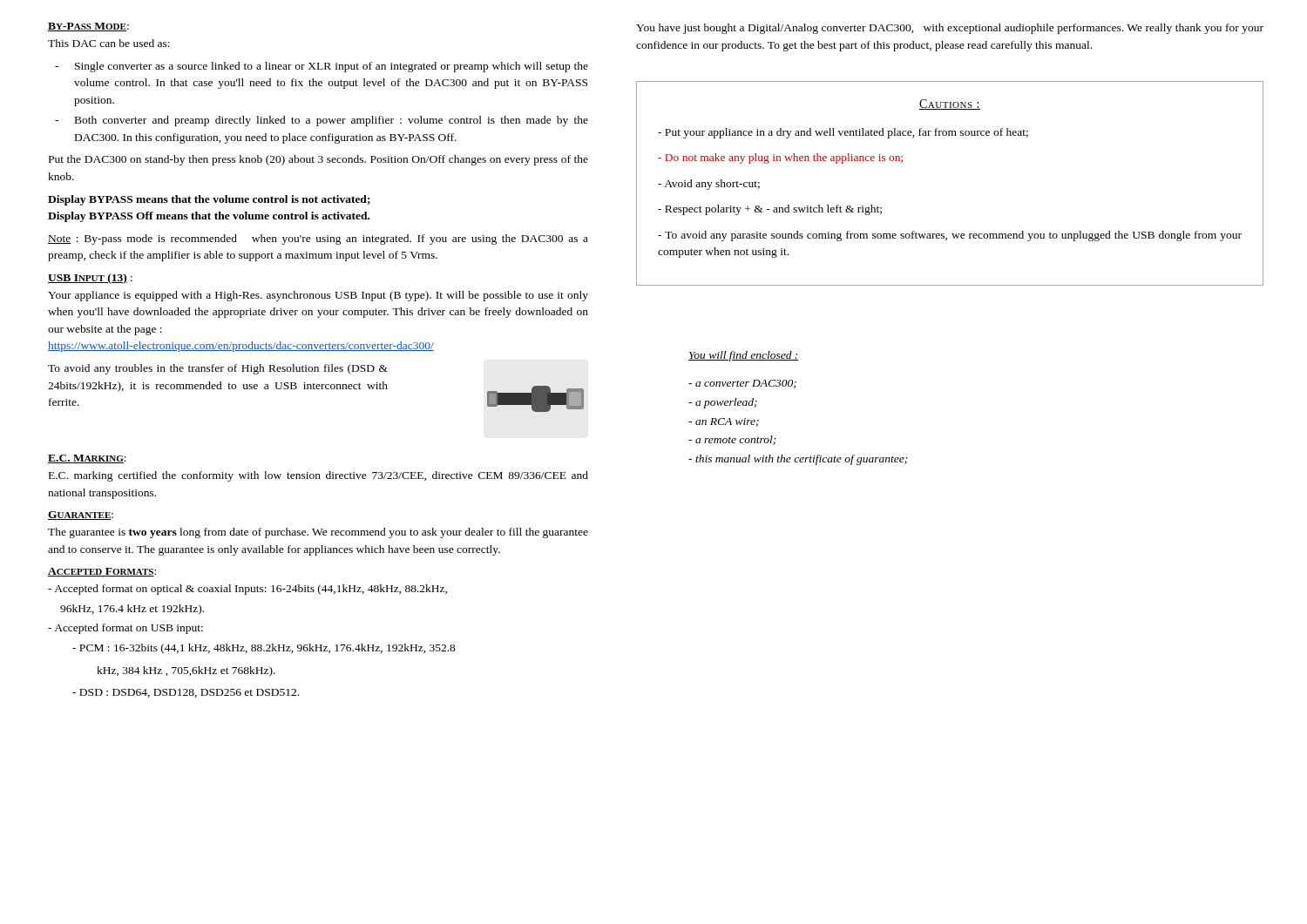Find the element starting "an RCA wire;"
1307x924 pixels.
tap(724, 422)
